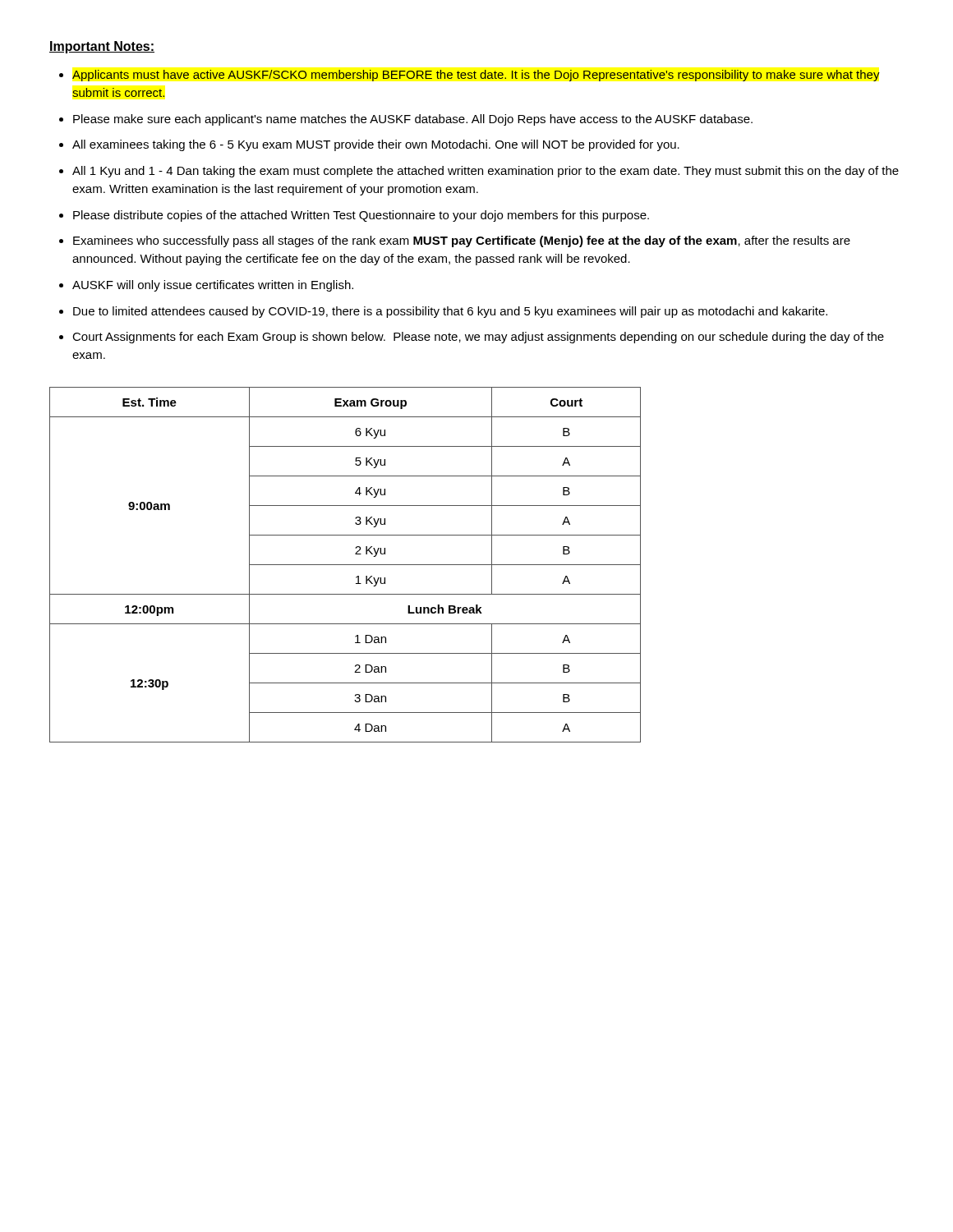Viewport: 953px width, 1232px height.
Task: Find the list item that reads "Court Assignments for each Exam Group is"
Action: (478, 345)
